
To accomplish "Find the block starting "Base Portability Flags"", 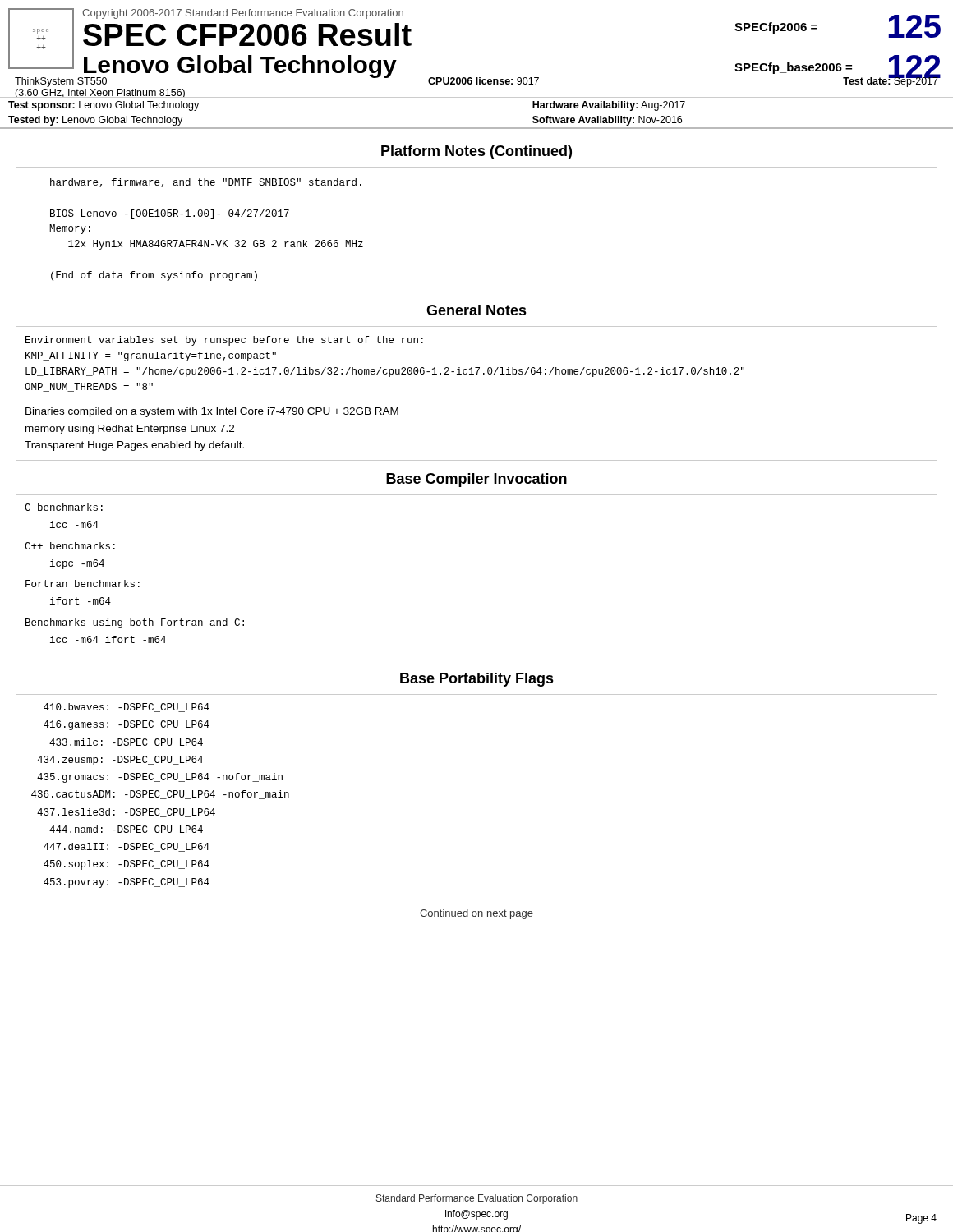I will [476, 678].
